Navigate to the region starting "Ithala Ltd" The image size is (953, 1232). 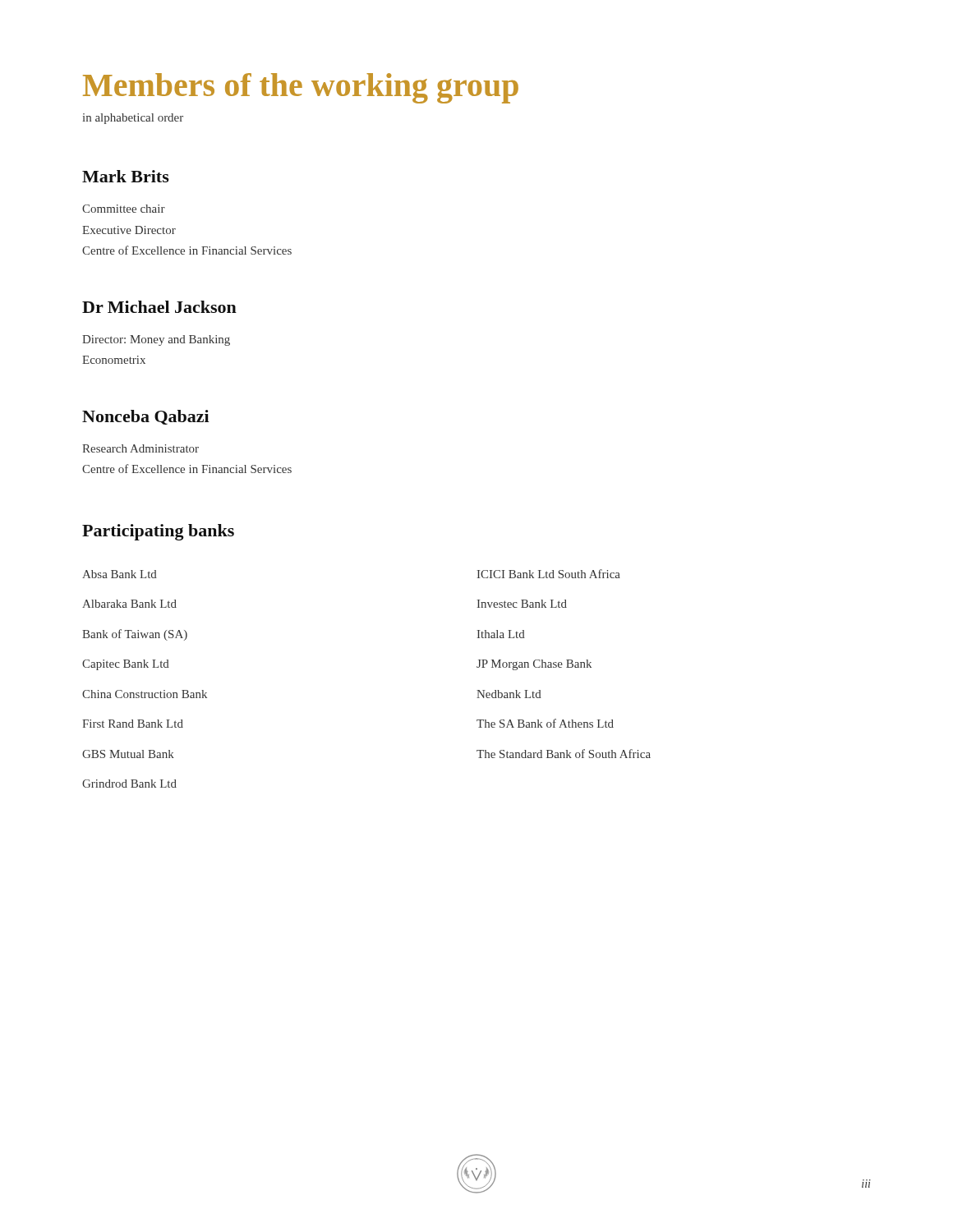[x=501, y=634]
